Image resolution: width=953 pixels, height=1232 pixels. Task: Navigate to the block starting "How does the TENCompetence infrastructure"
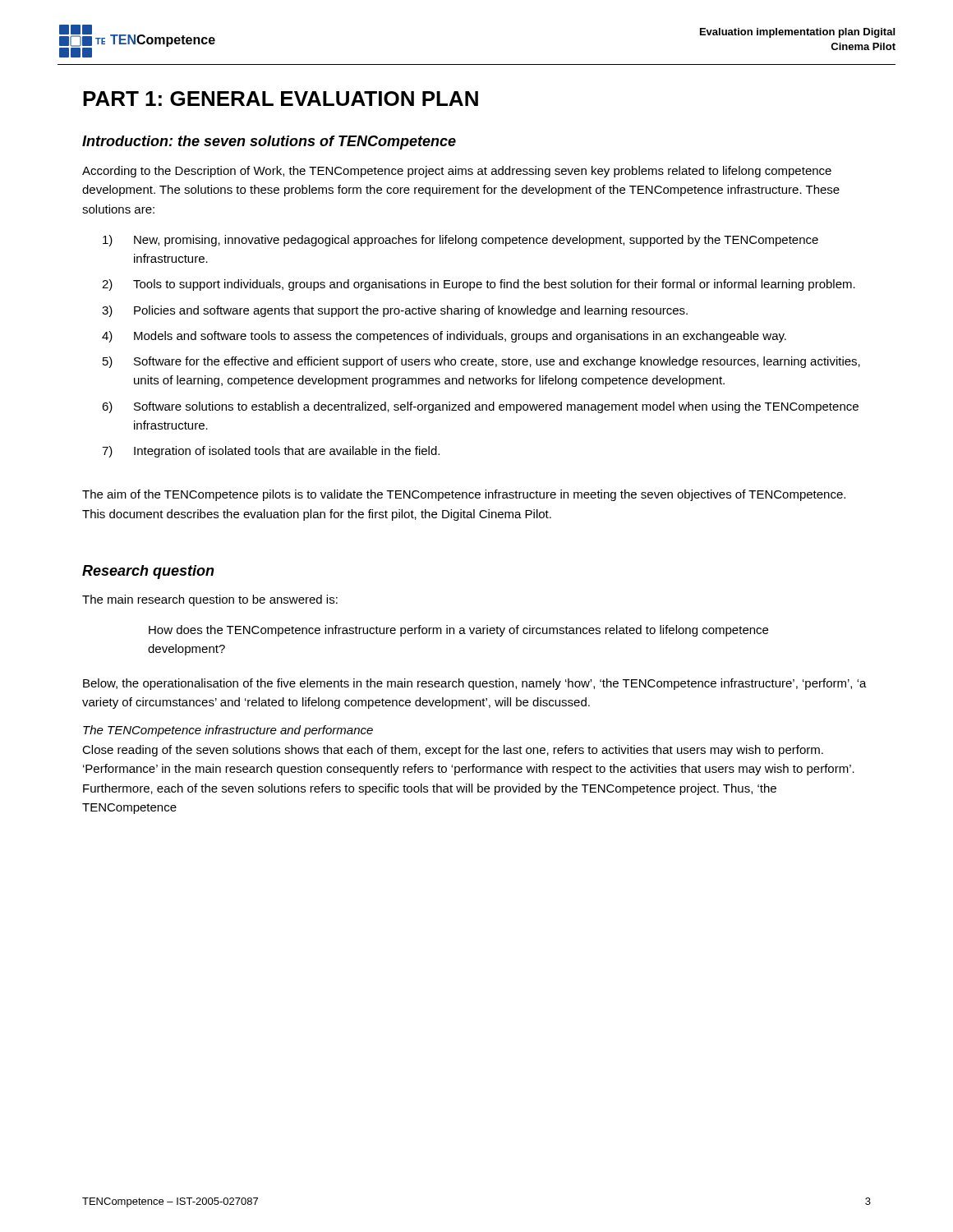tap(458, 639)
